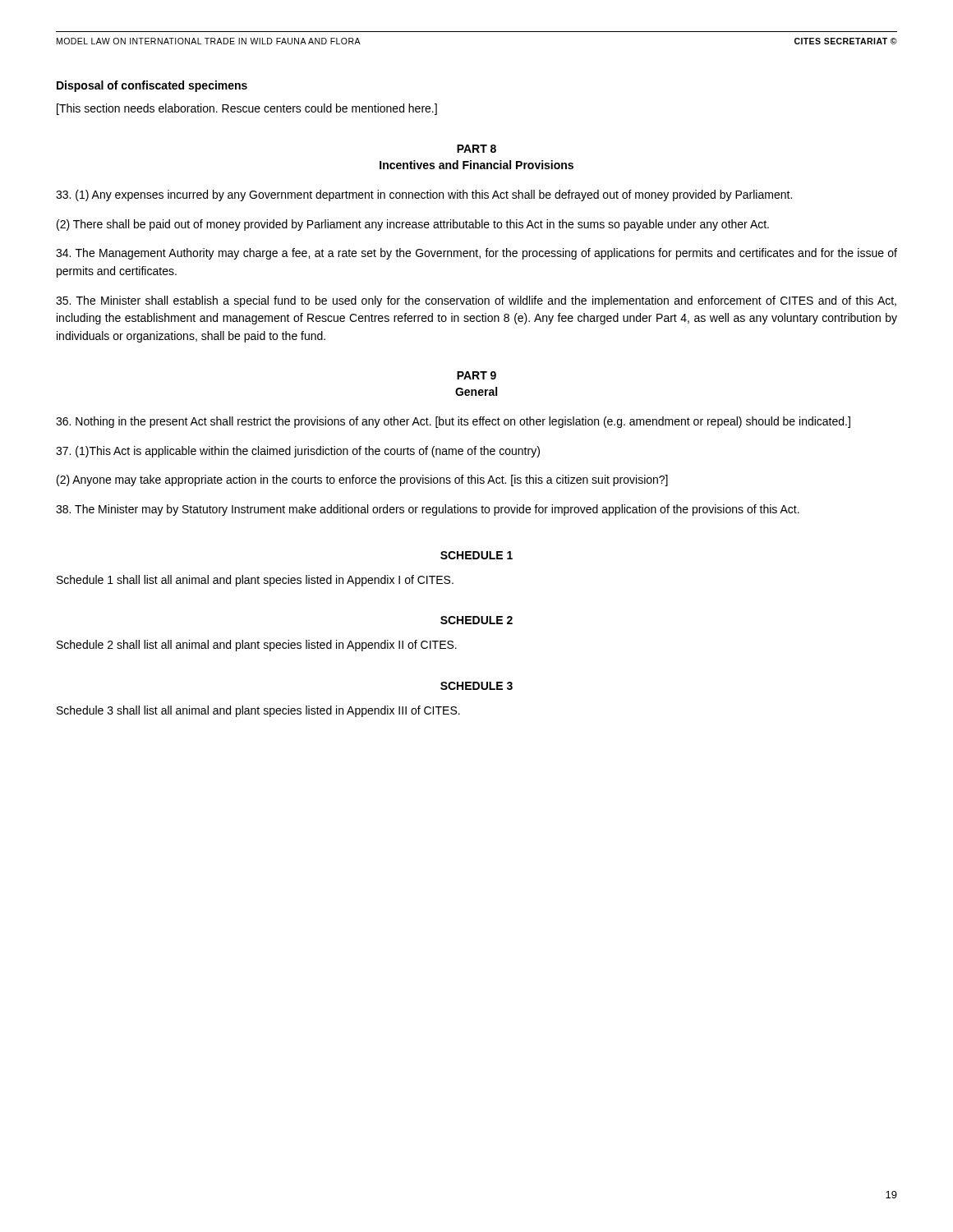Where is the passage that starts "(1)This Act is"?
Viewport: 953px width, 1232px height.
click(298, 450)
